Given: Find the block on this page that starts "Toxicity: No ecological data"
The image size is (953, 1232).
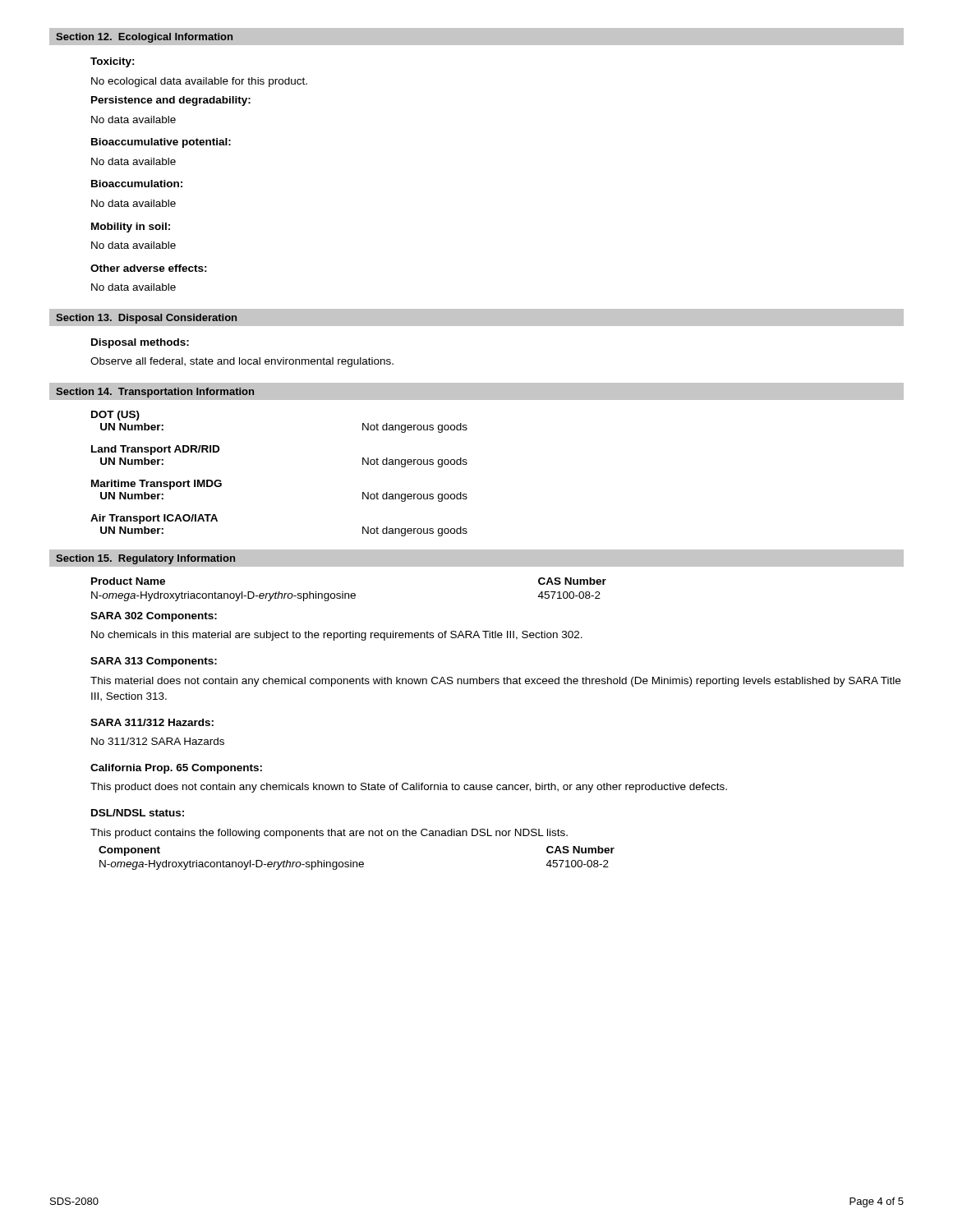Looking at the screenshot, I should click(113, 62).
